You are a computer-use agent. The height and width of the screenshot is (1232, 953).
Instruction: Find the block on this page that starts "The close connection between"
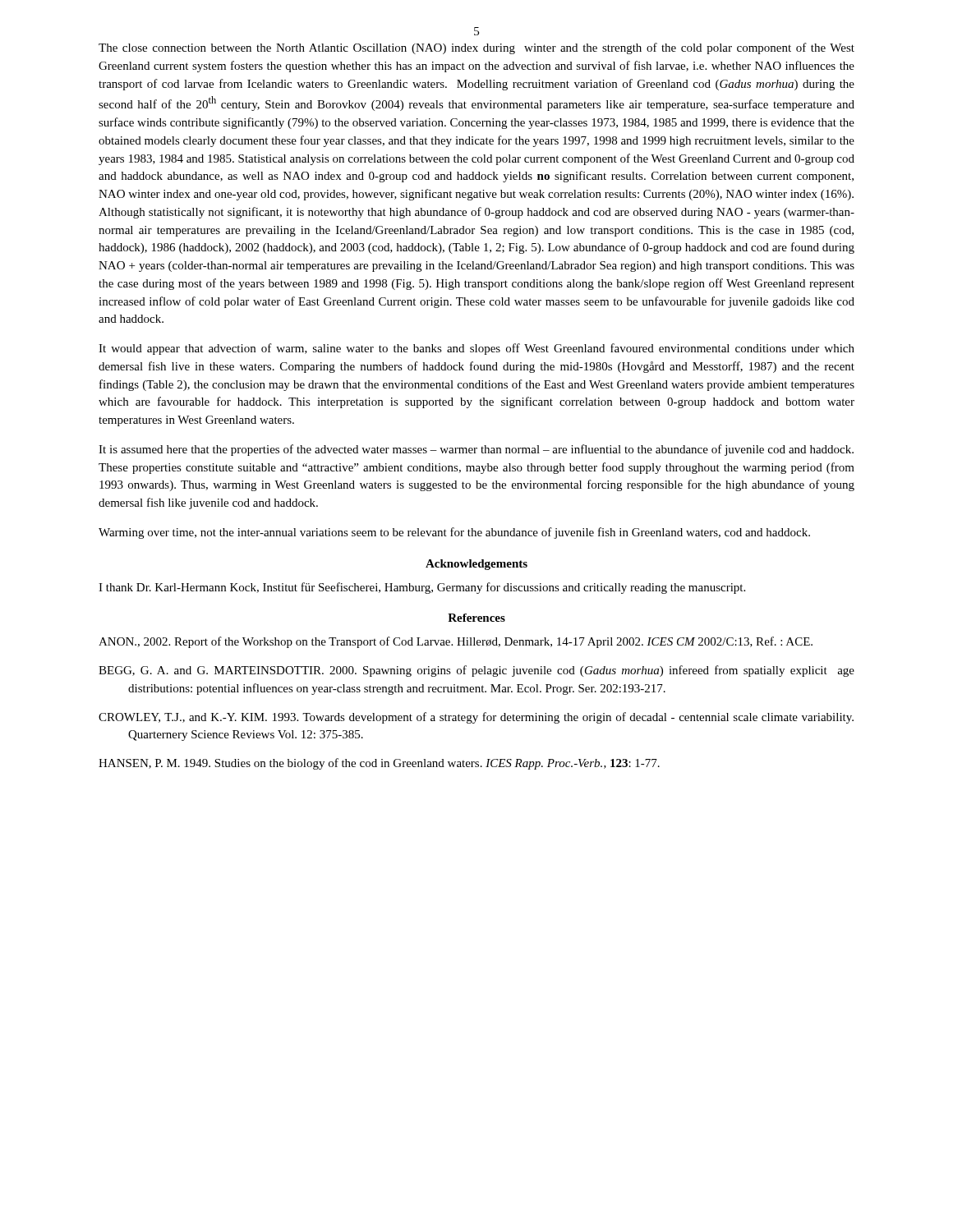pos(476,184)
